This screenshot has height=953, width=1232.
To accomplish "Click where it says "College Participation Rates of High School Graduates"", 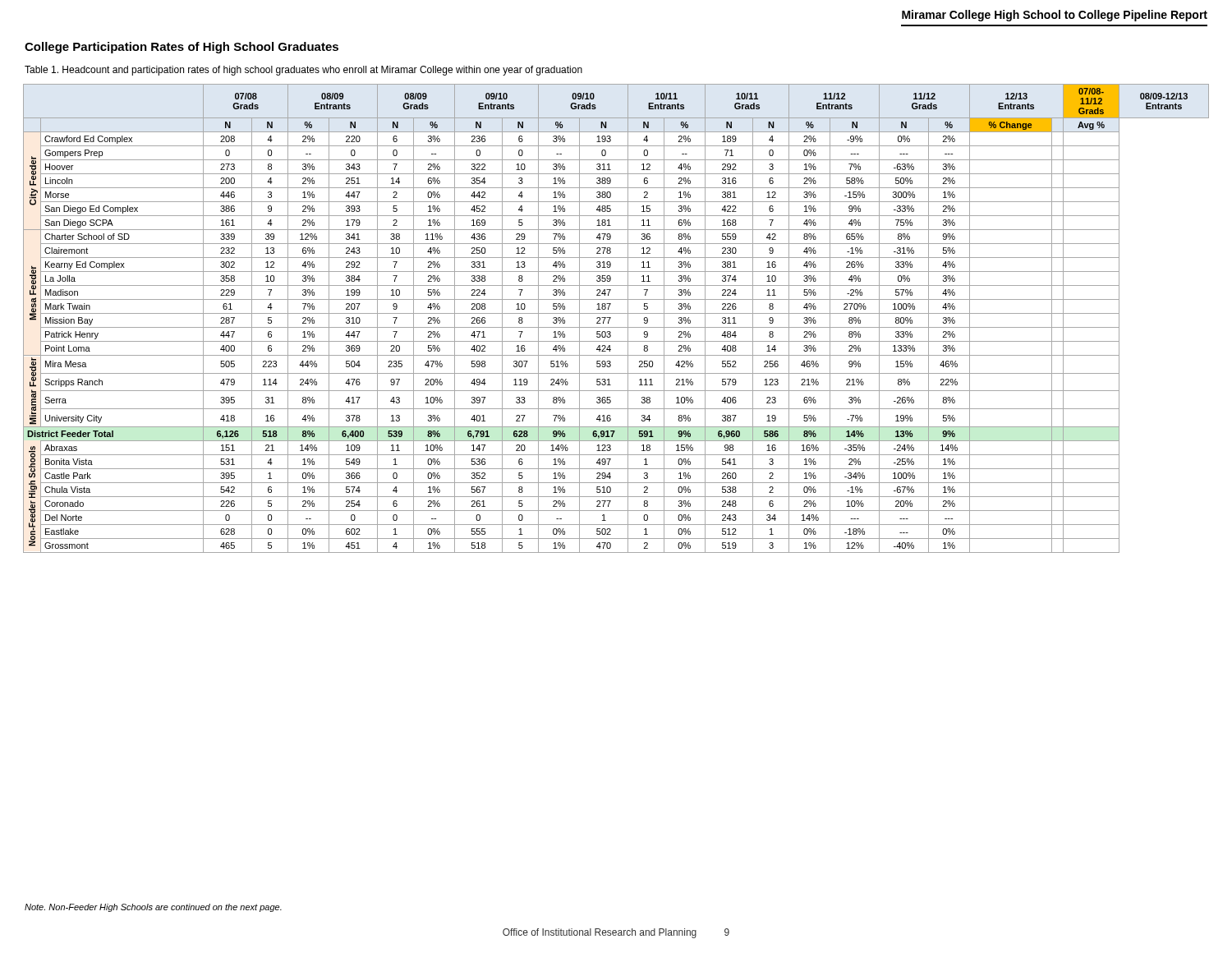I will [182, 46].
